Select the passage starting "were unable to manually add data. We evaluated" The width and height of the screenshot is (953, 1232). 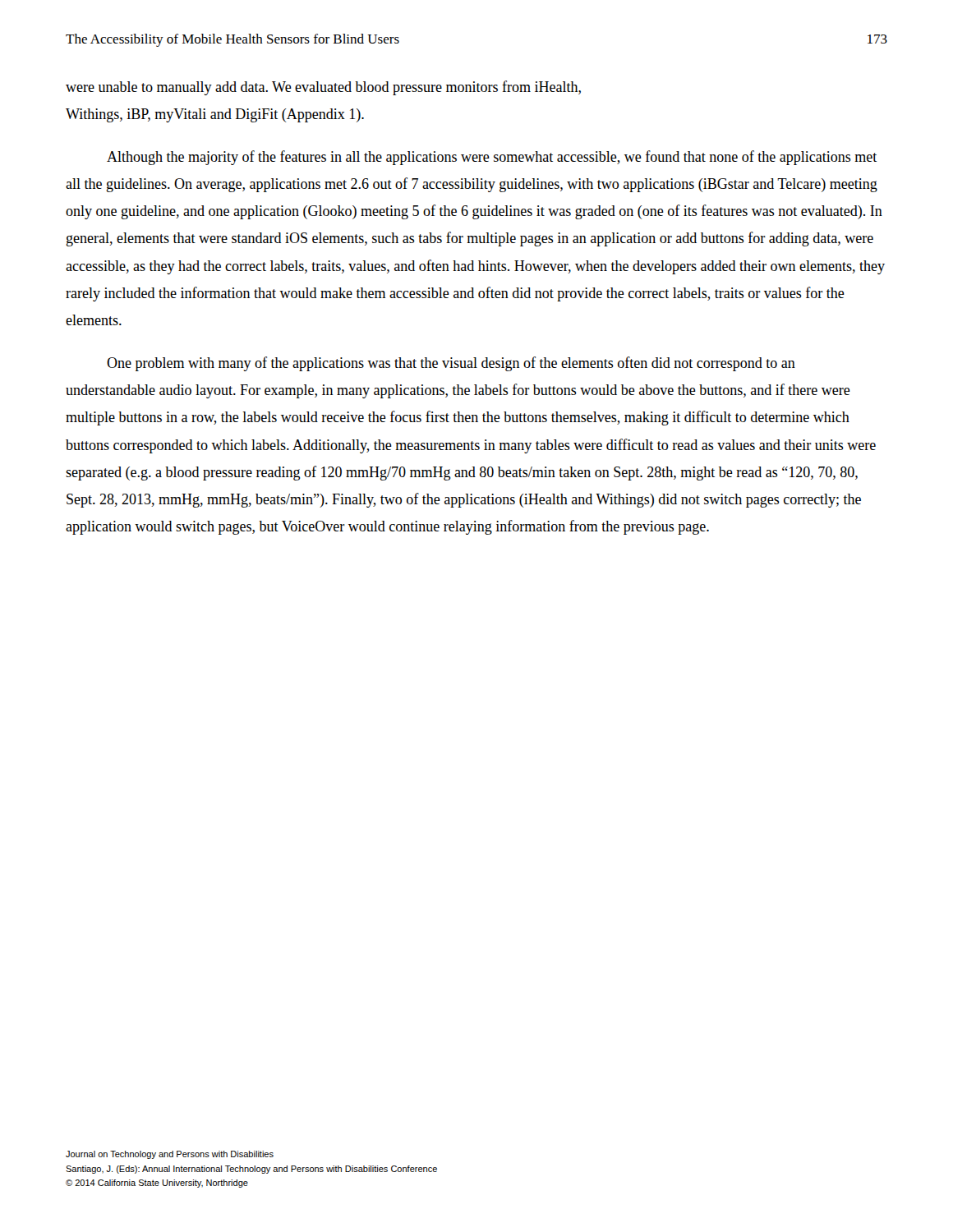coord(324,87)
